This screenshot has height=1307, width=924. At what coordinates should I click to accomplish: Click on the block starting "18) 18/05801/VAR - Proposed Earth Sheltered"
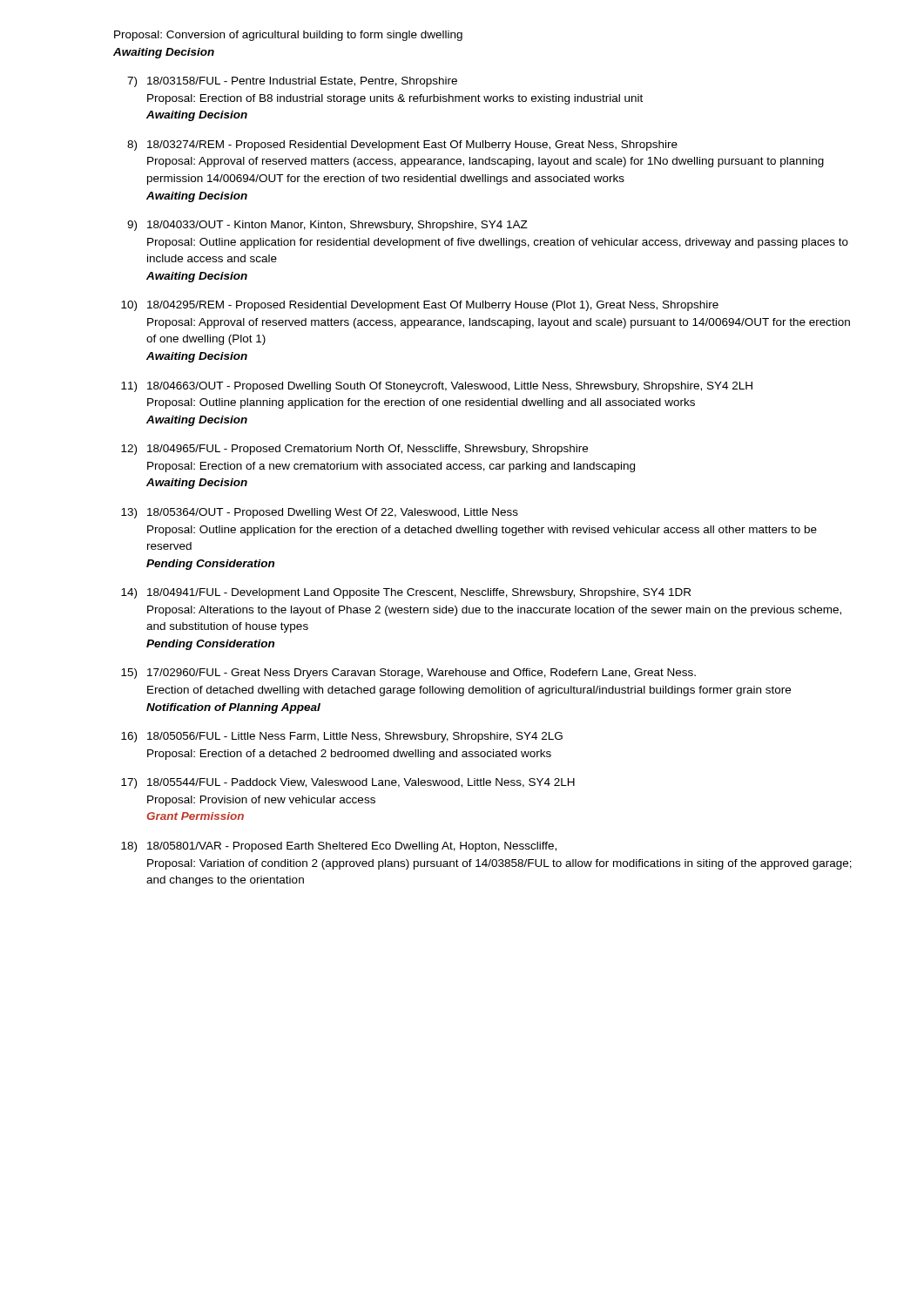tap(484, 863)
